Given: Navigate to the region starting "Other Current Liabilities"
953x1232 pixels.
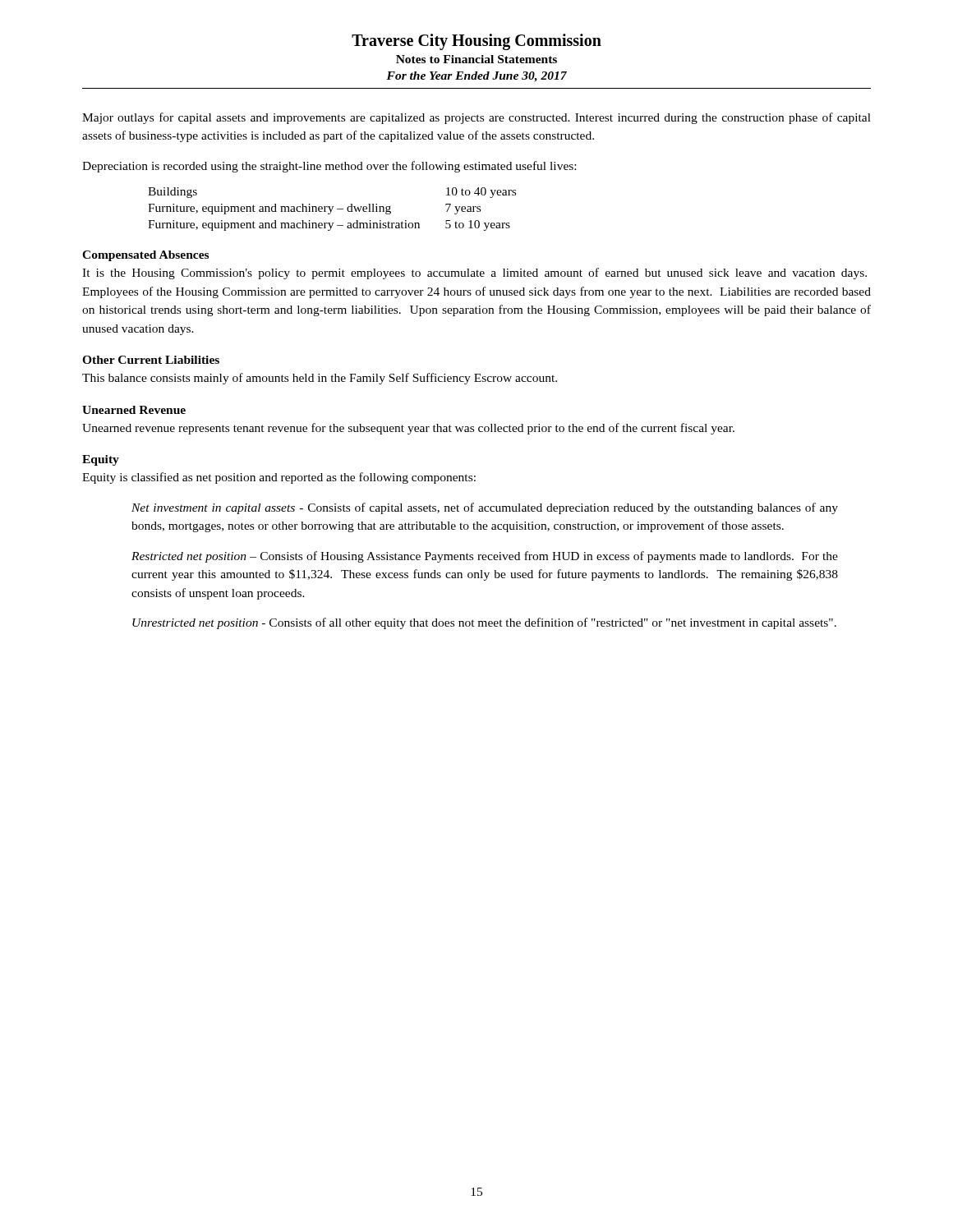Looking at the screenshot, I should pos(151,360).
